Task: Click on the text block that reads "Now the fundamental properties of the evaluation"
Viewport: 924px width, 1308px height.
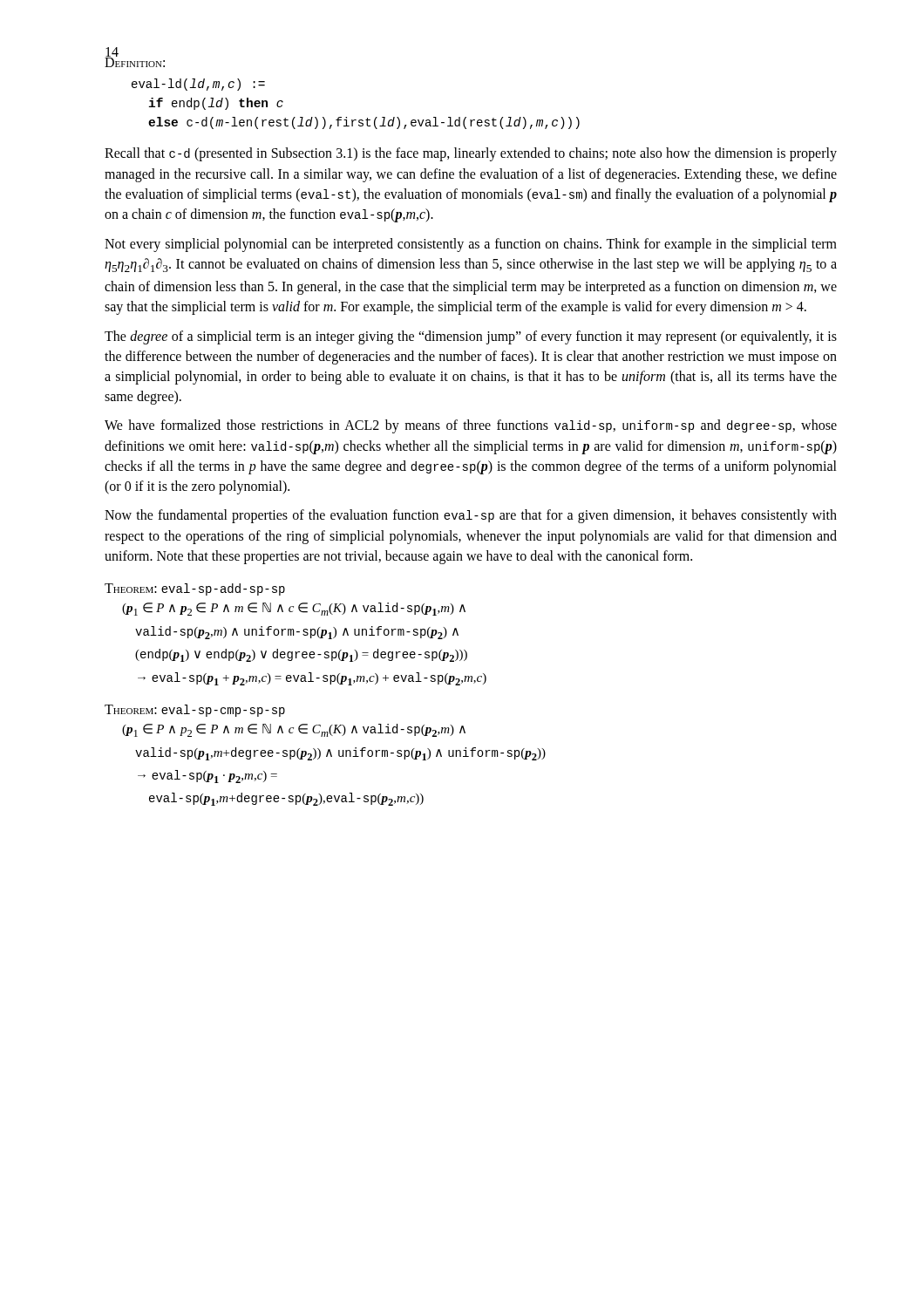Action: point(471,536)
